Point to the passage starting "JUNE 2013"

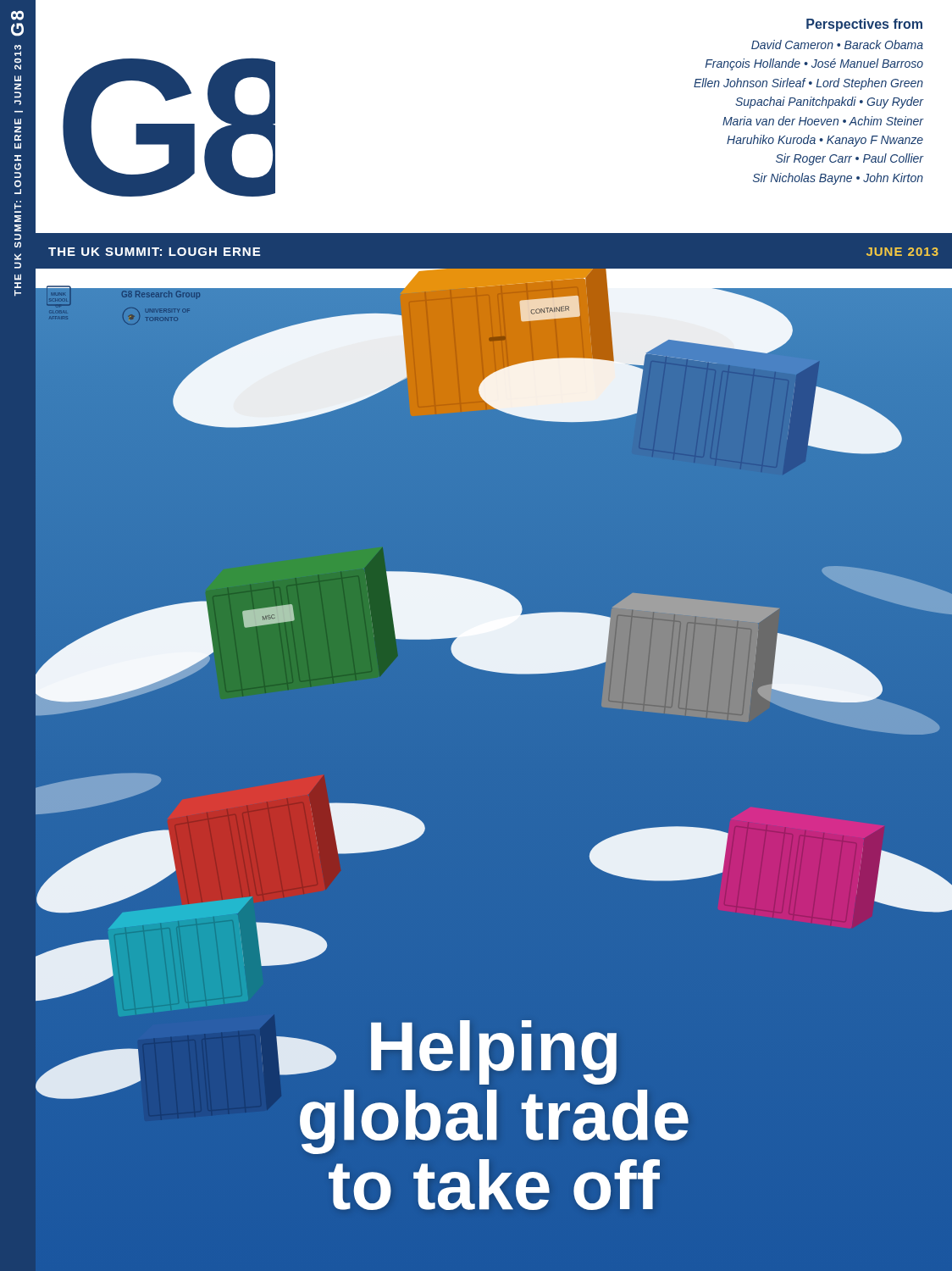903,251
